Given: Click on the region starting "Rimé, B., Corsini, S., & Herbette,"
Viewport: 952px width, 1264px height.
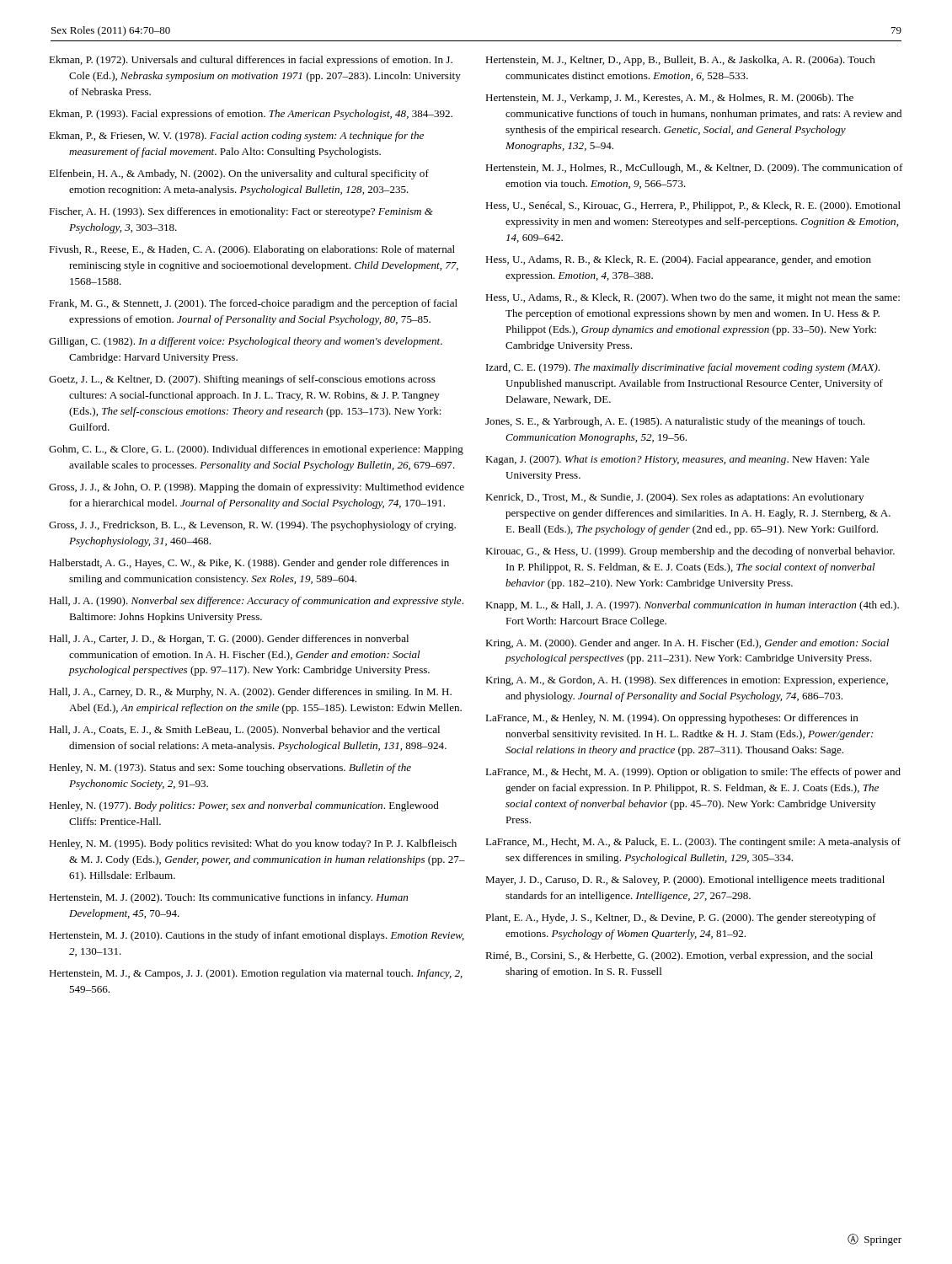Looking at the screenshot, I should [679, 963].
